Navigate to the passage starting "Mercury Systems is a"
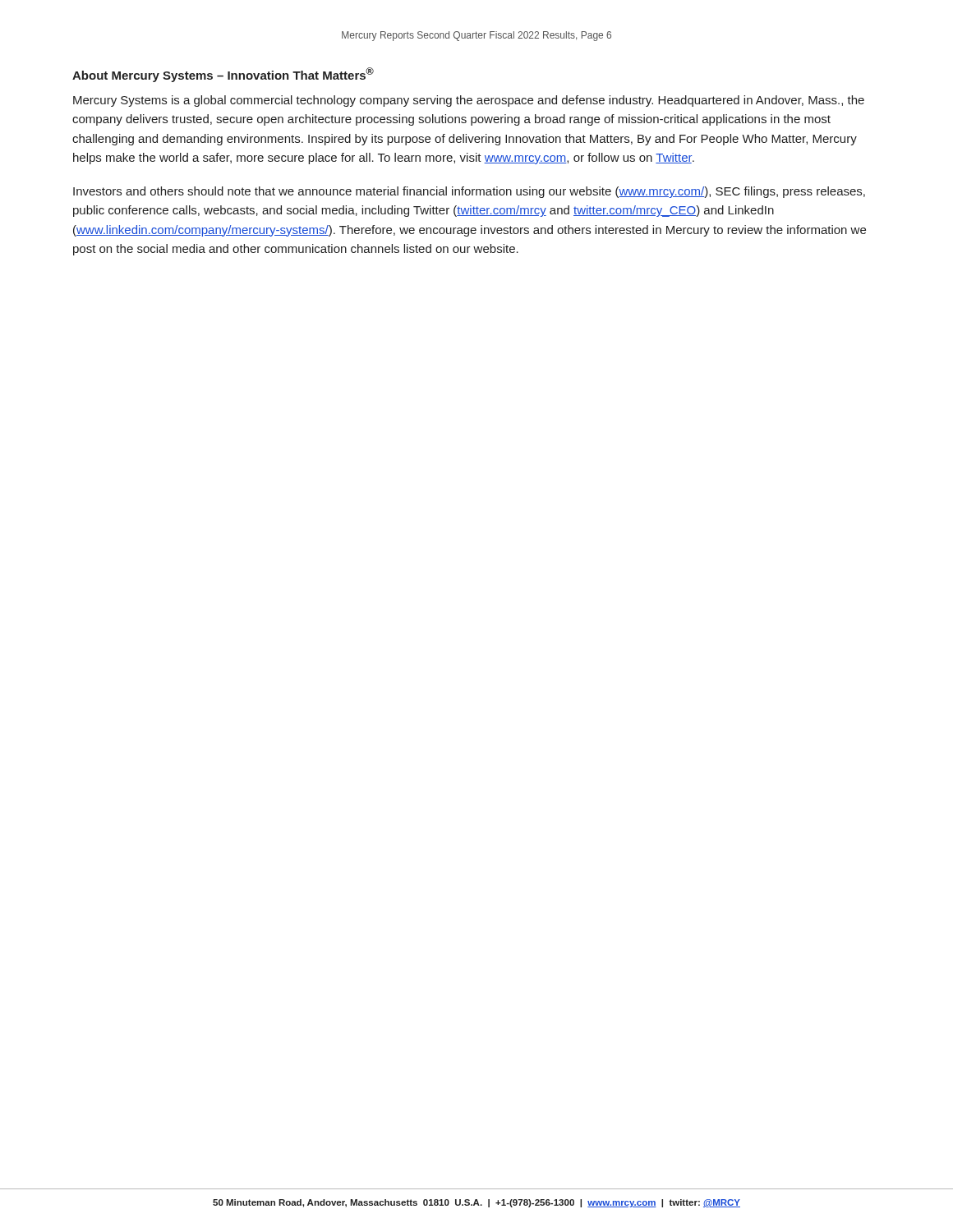The image size is (953, 1232). coord(468,128)
